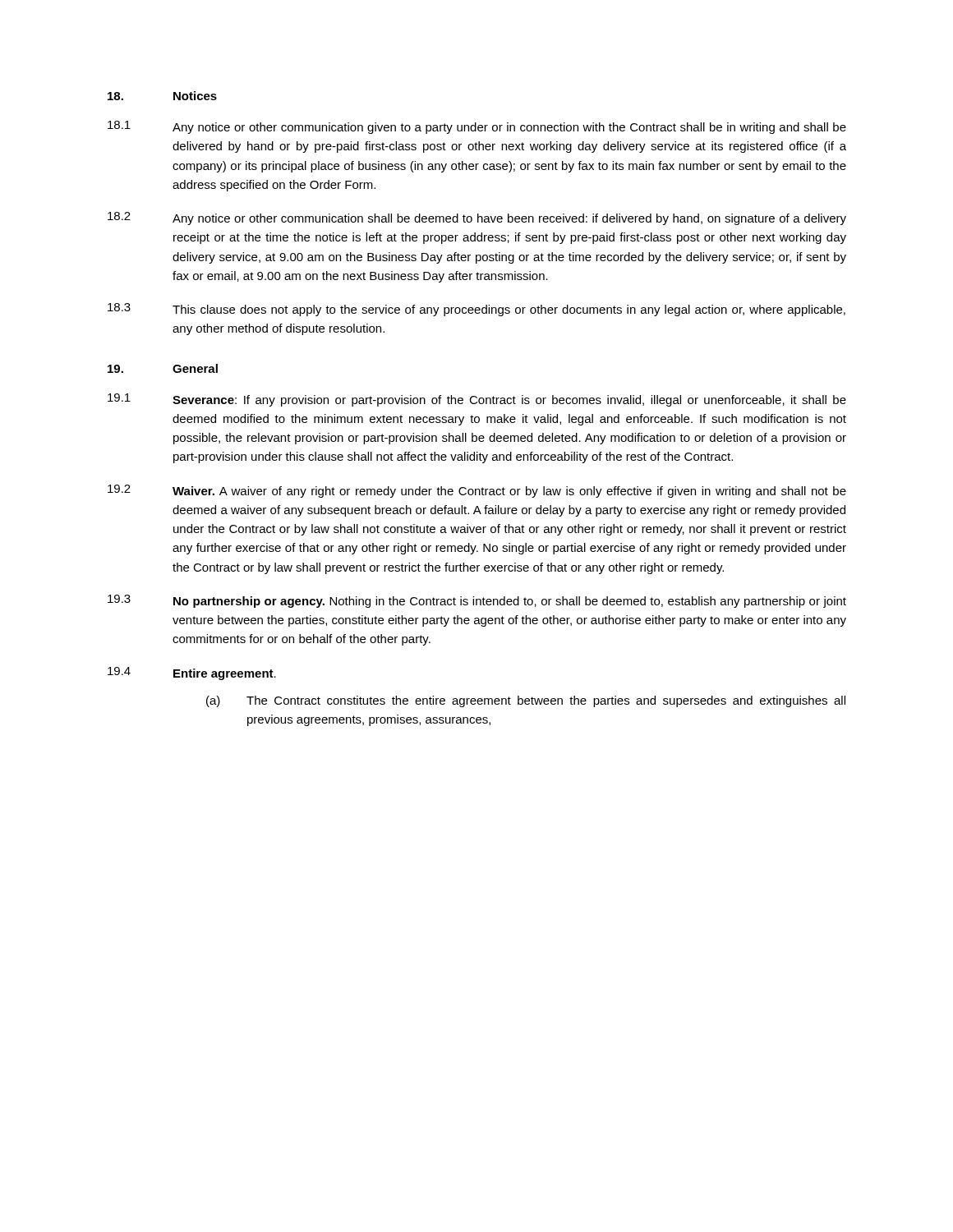The height and width of the screenshot is (1232, 953).
Task: Click on the element starting "4 Entire agreement. (a) The Contract constitutes the"
Action: pos(476,696)
